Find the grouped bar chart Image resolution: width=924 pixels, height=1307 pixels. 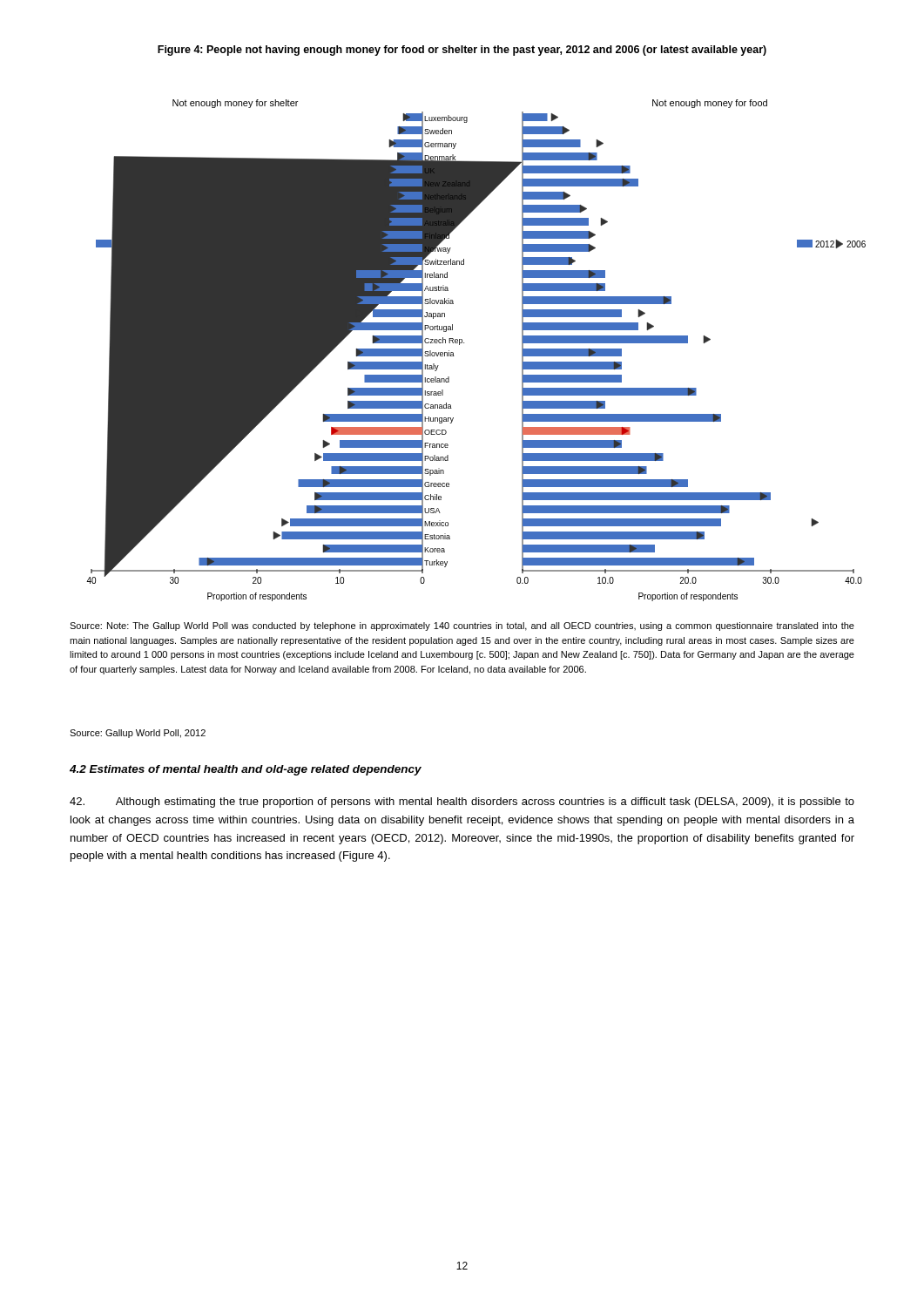click(473, 353)
